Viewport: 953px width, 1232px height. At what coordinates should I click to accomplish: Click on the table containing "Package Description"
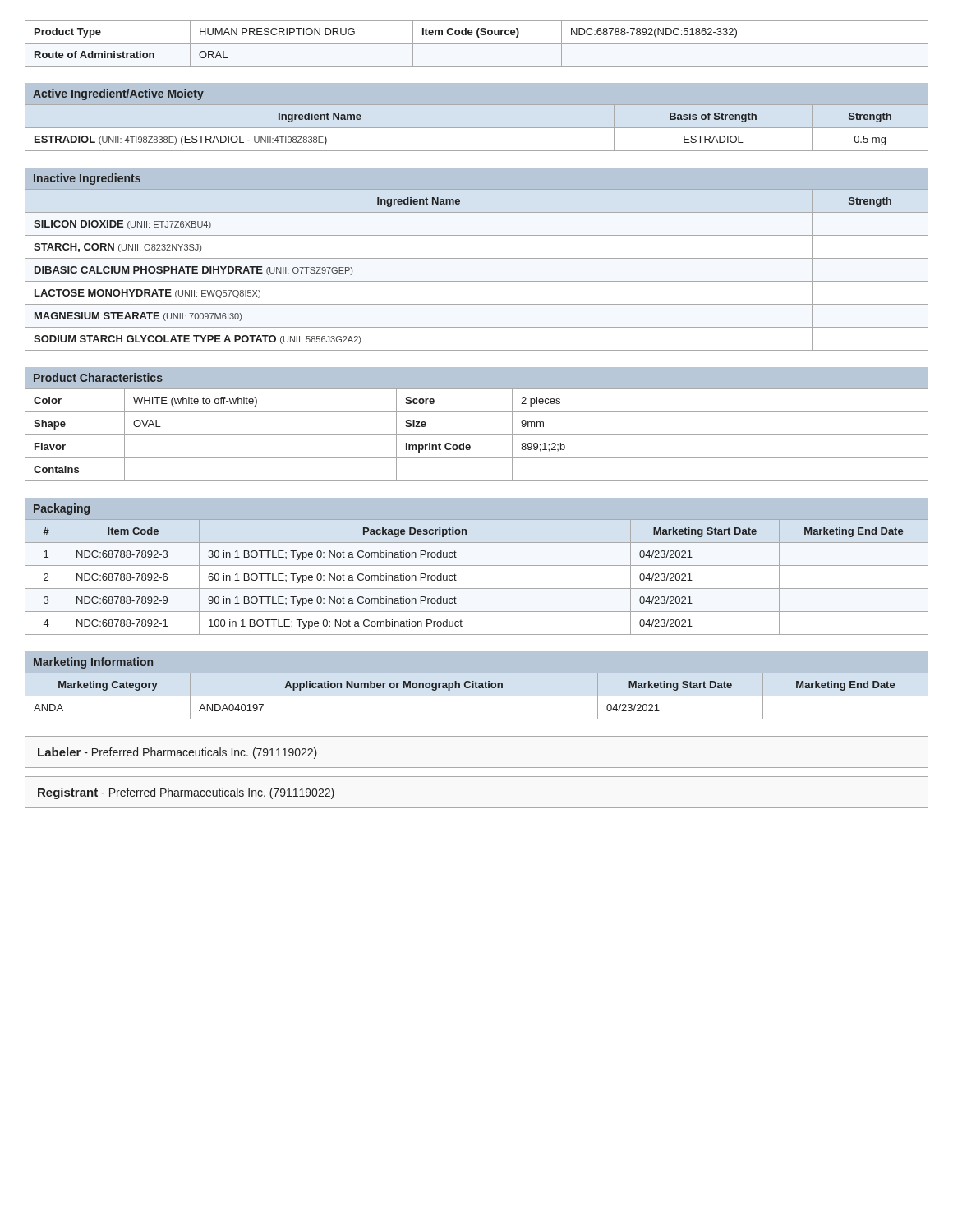[476, 577]
